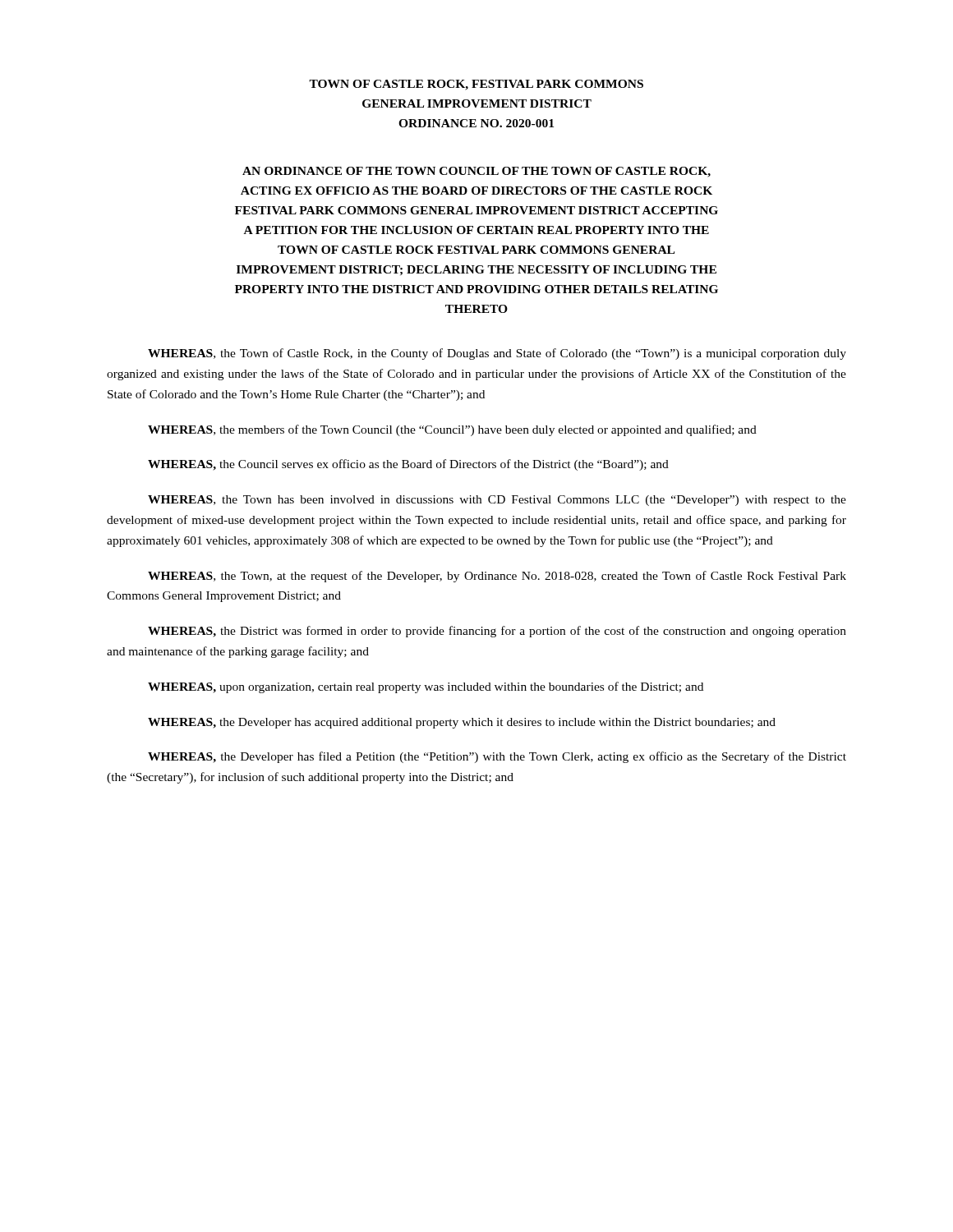Select the section header that reads "AN ORDINANCE OF THE TOWN COUNCIL OF THE"
This screenshot has height=1232, width=953.
pyautogui.click(x=476, y=240)
